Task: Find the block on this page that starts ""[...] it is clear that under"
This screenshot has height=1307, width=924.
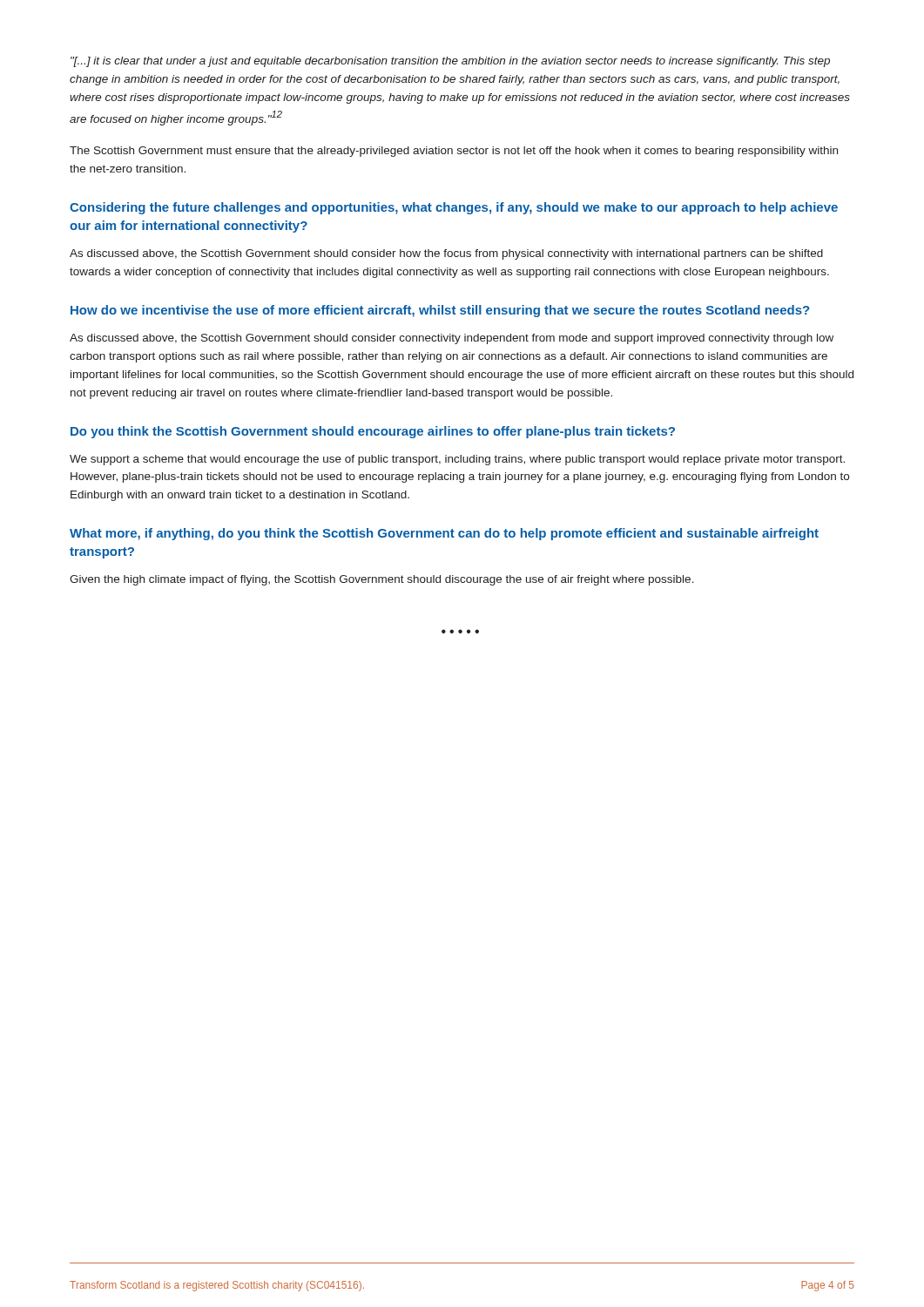Action: tap(460, 89)
